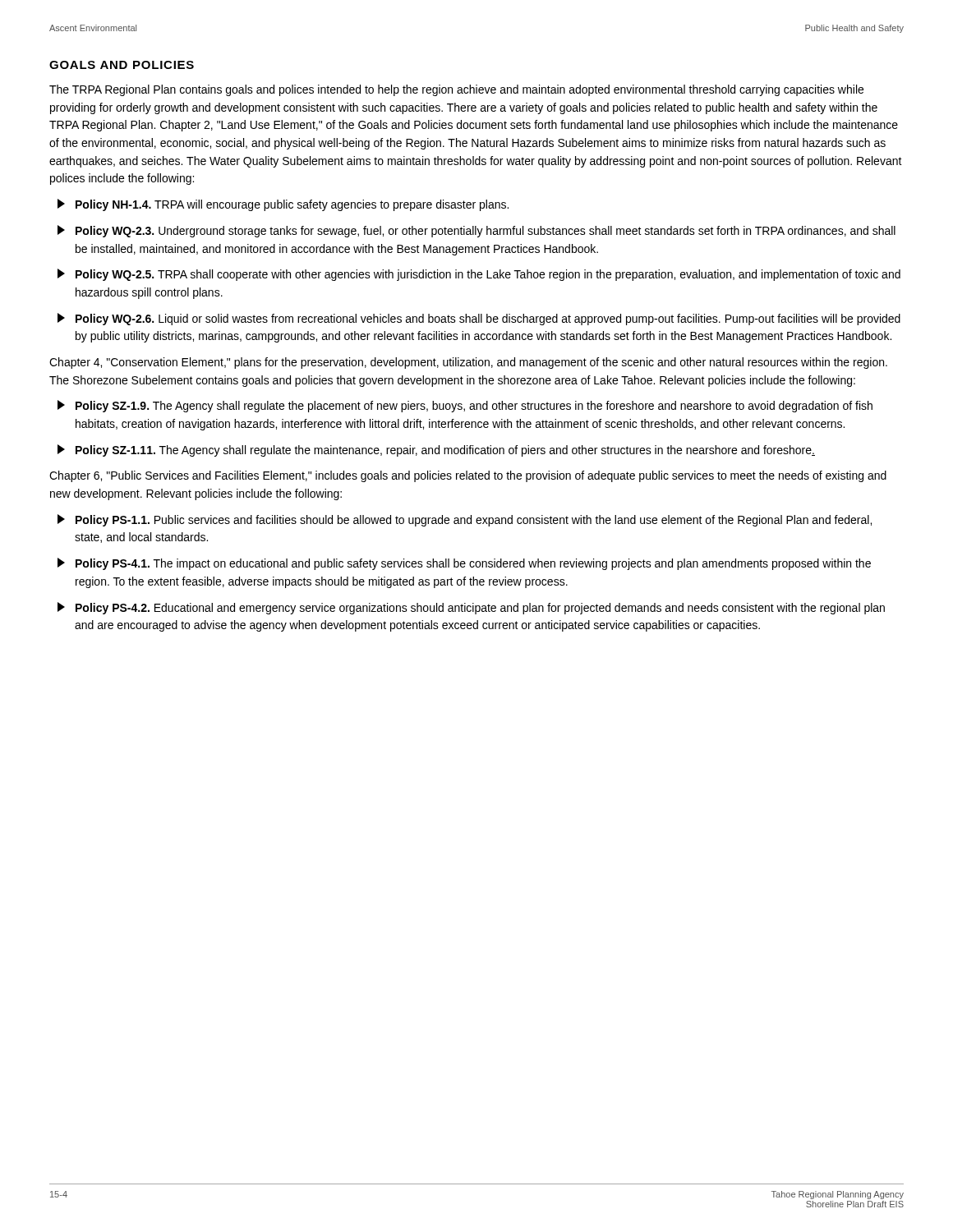
Task: Locate the text "GOALS AND POLICIES"
Action: 122,64
